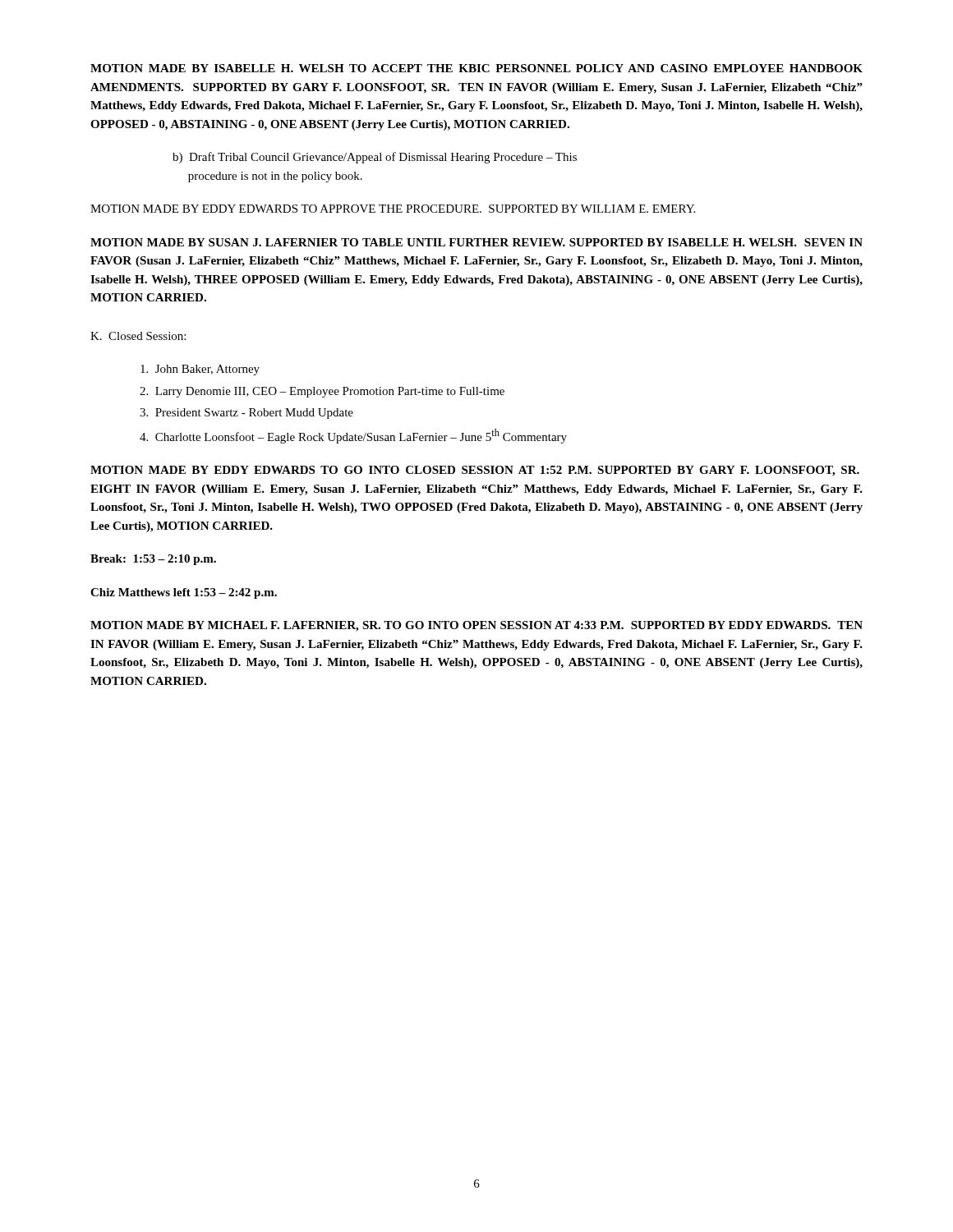Select the list item that says "John Baker, Attorney"
The height and width of the screenshot is (1232, 953).
(200, 369)
